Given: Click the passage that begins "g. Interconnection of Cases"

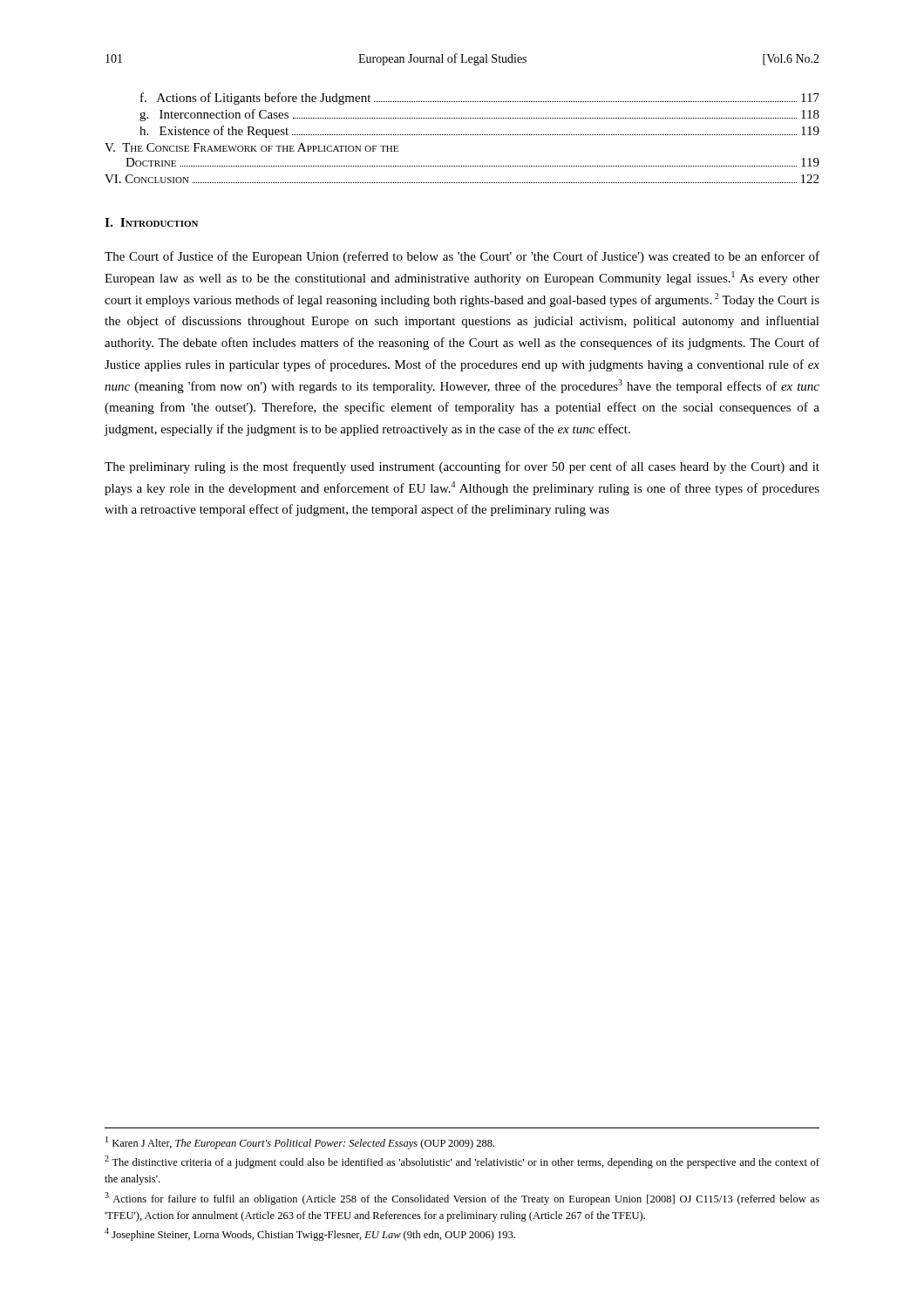Looking at the screenshot, I should point(479,115).
